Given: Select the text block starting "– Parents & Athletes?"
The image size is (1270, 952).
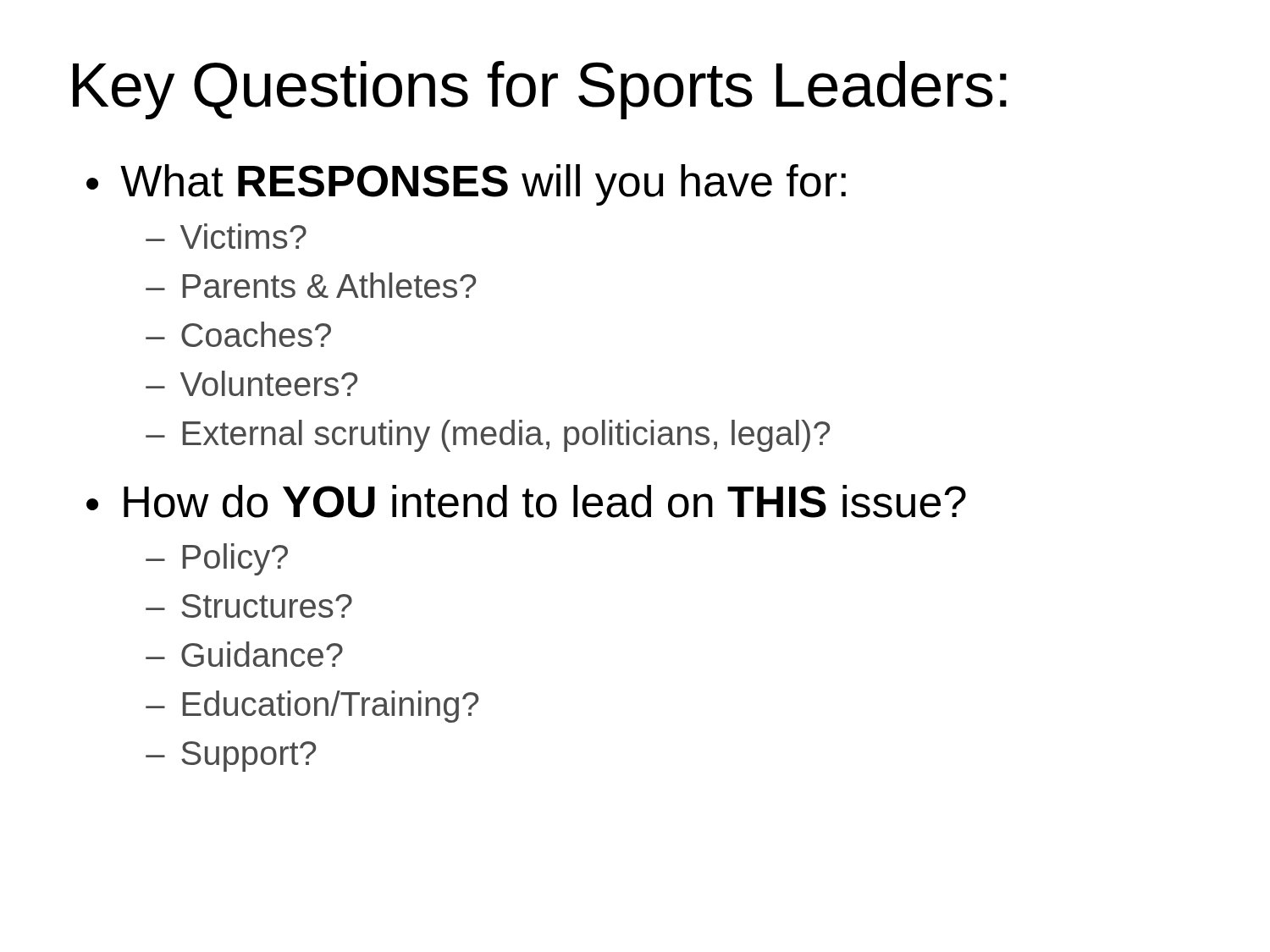Looking at the screenshot, I should tap(312, 286).
